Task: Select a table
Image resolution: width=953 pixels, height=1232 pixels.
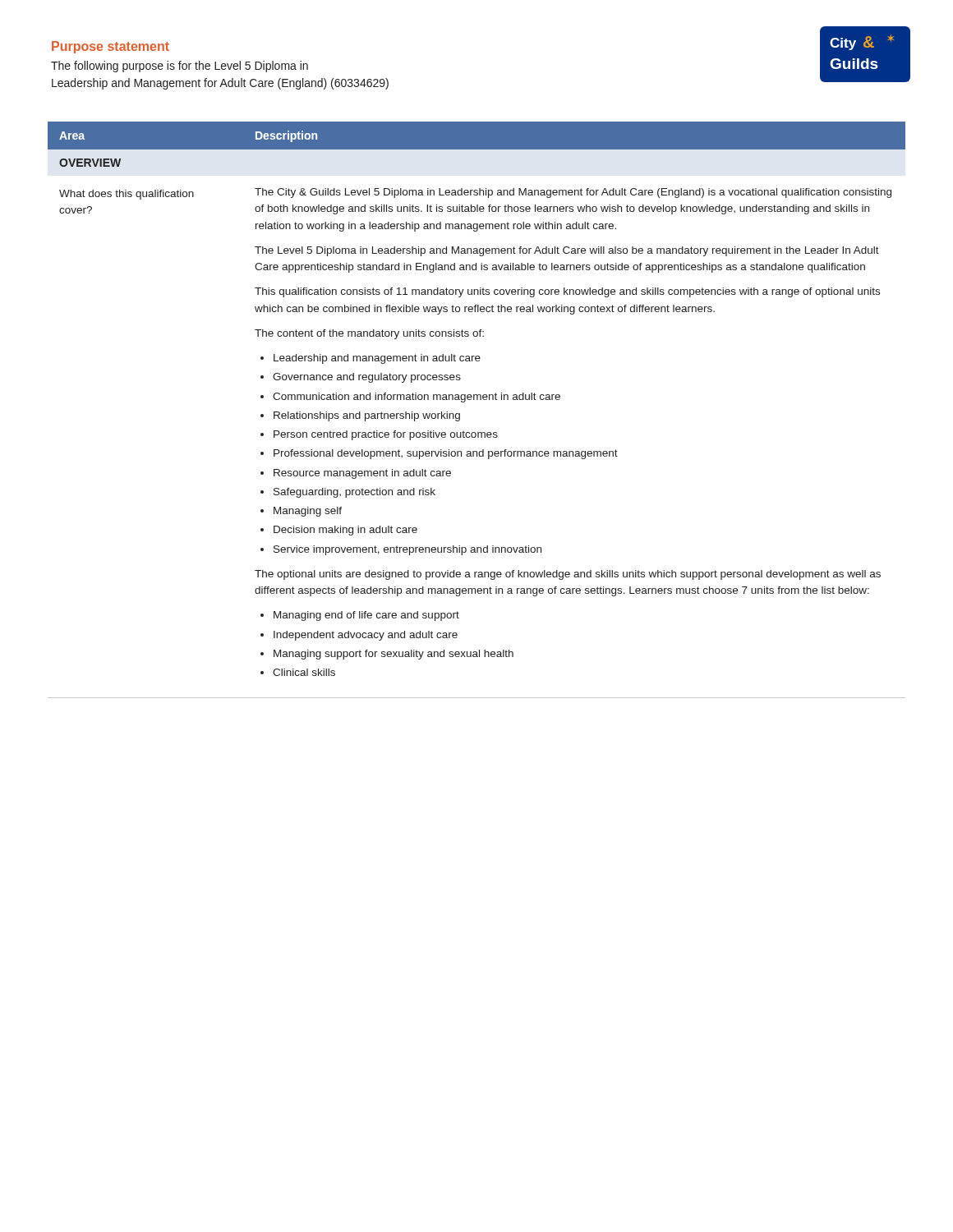Action: [x=476, y=410]
